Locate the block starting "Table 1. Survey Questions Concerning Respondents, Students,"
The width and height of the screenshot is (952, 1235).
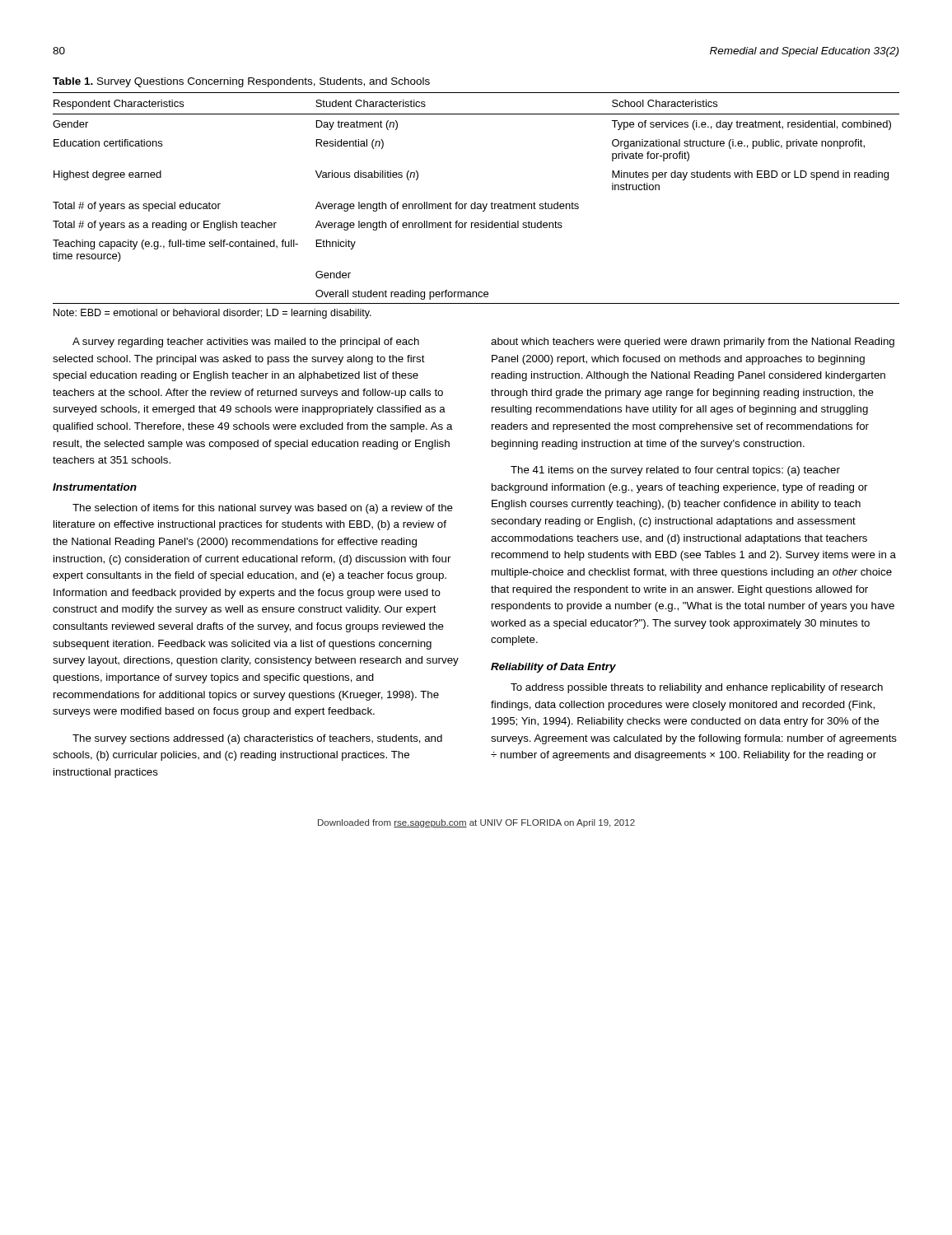click(x=241, y=81)
